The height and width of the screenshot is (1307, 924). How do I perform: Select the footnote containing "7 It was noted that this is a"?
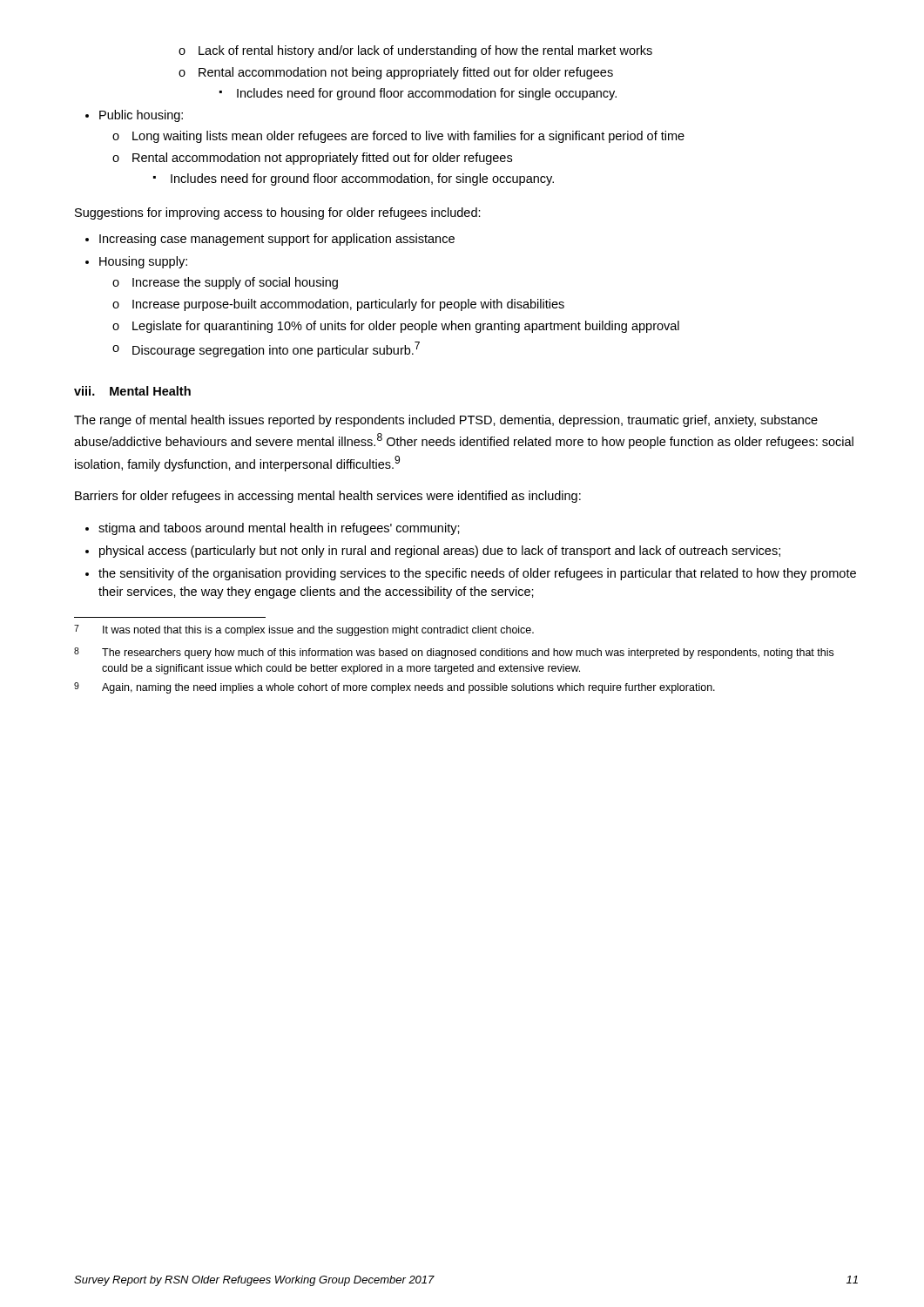click(x=466, y=632)
